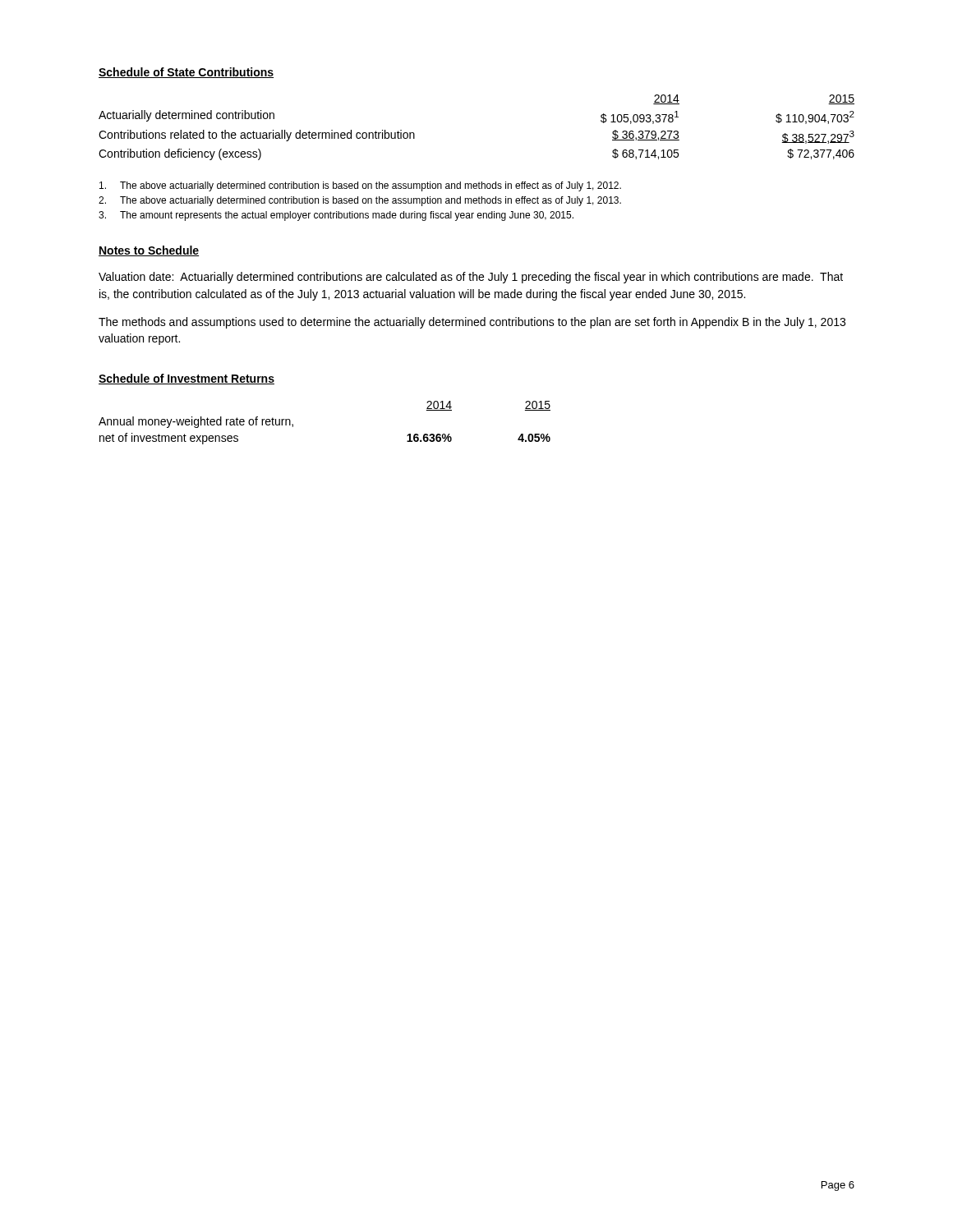Select the text block that reads "The methods and assumptions used to determine"
The image size is (953, 1232).
472,330
